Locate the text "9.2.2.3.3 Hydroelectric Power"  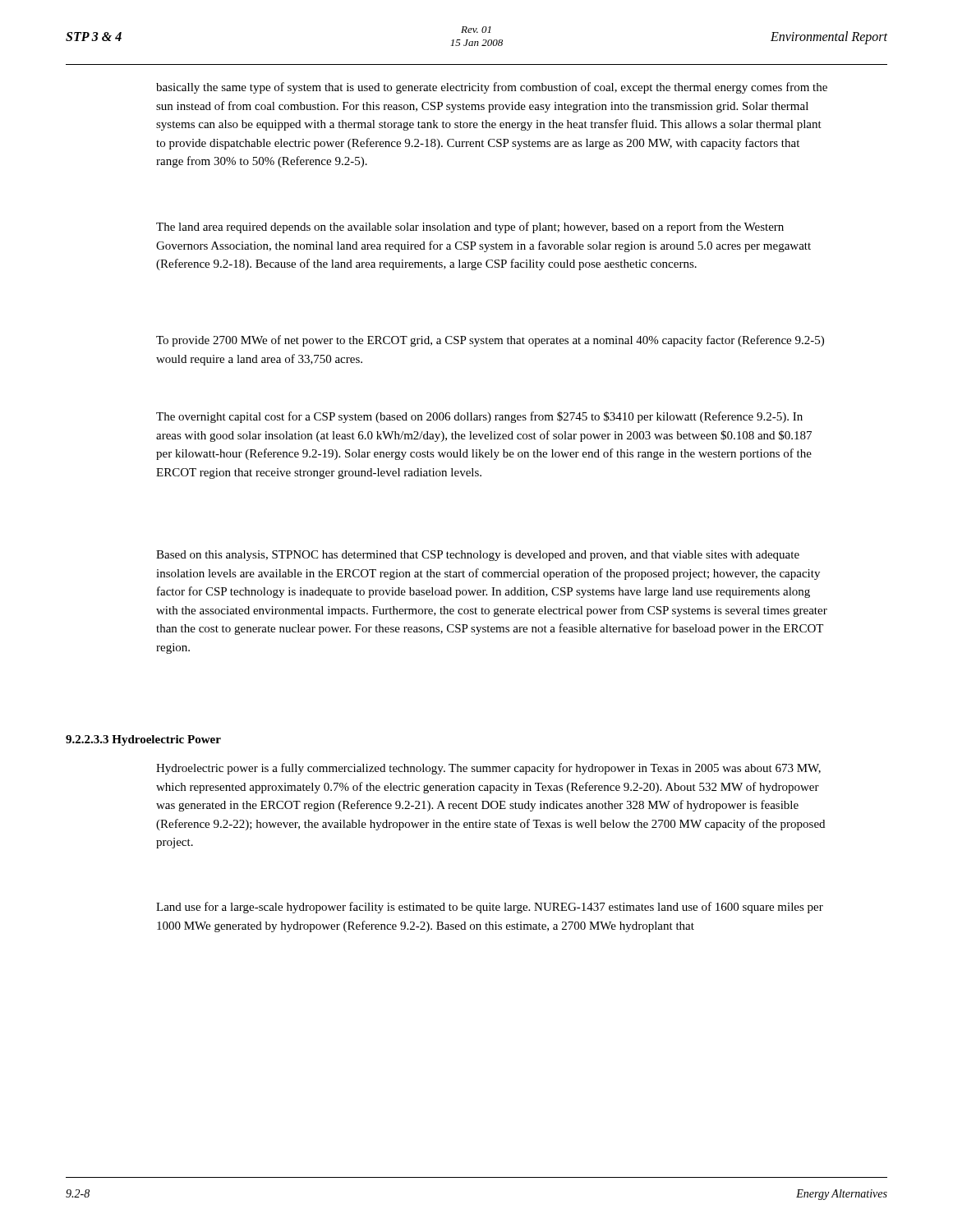coord(143,739)
